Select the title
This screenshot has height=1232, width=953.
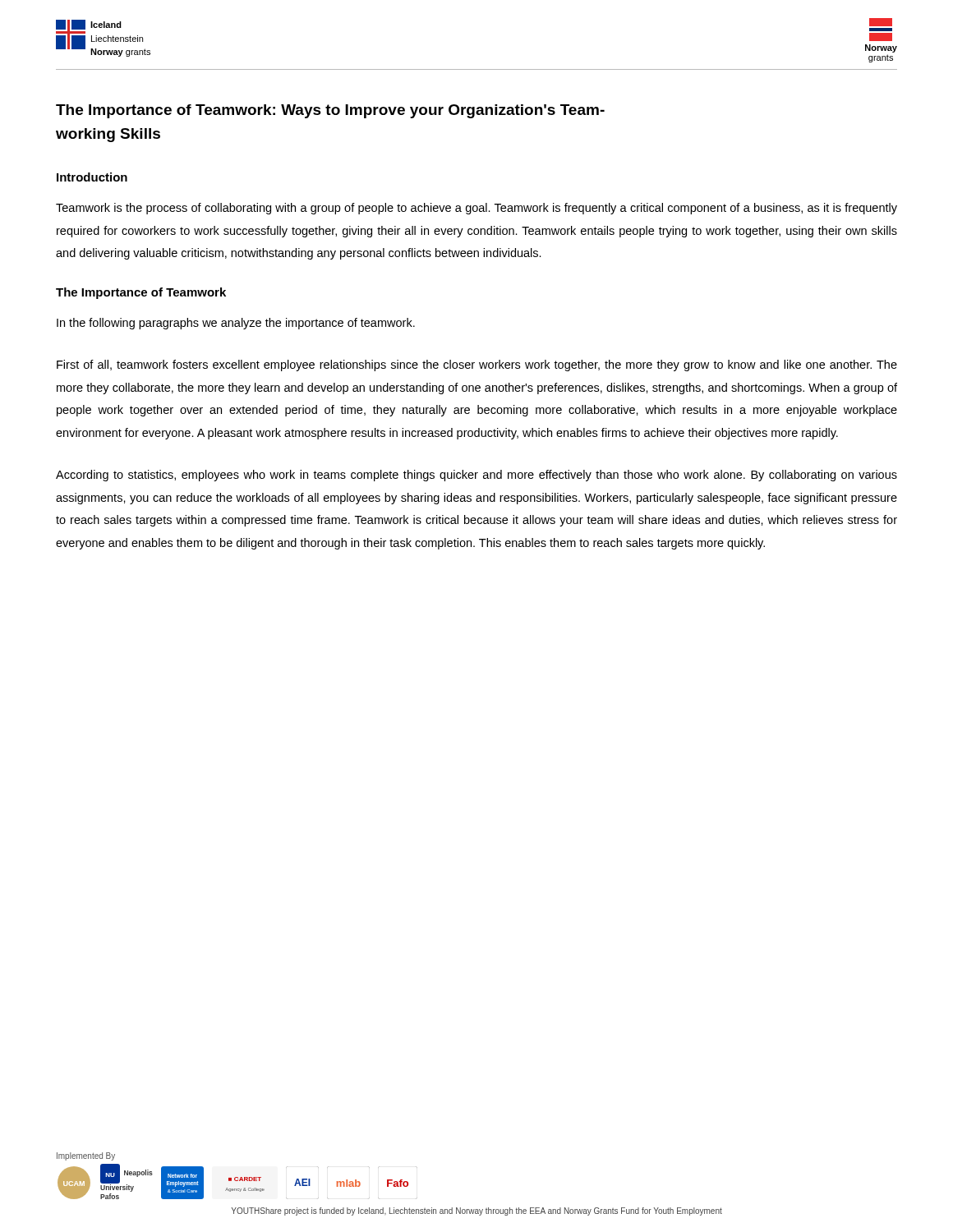click(x=330, y=121)
